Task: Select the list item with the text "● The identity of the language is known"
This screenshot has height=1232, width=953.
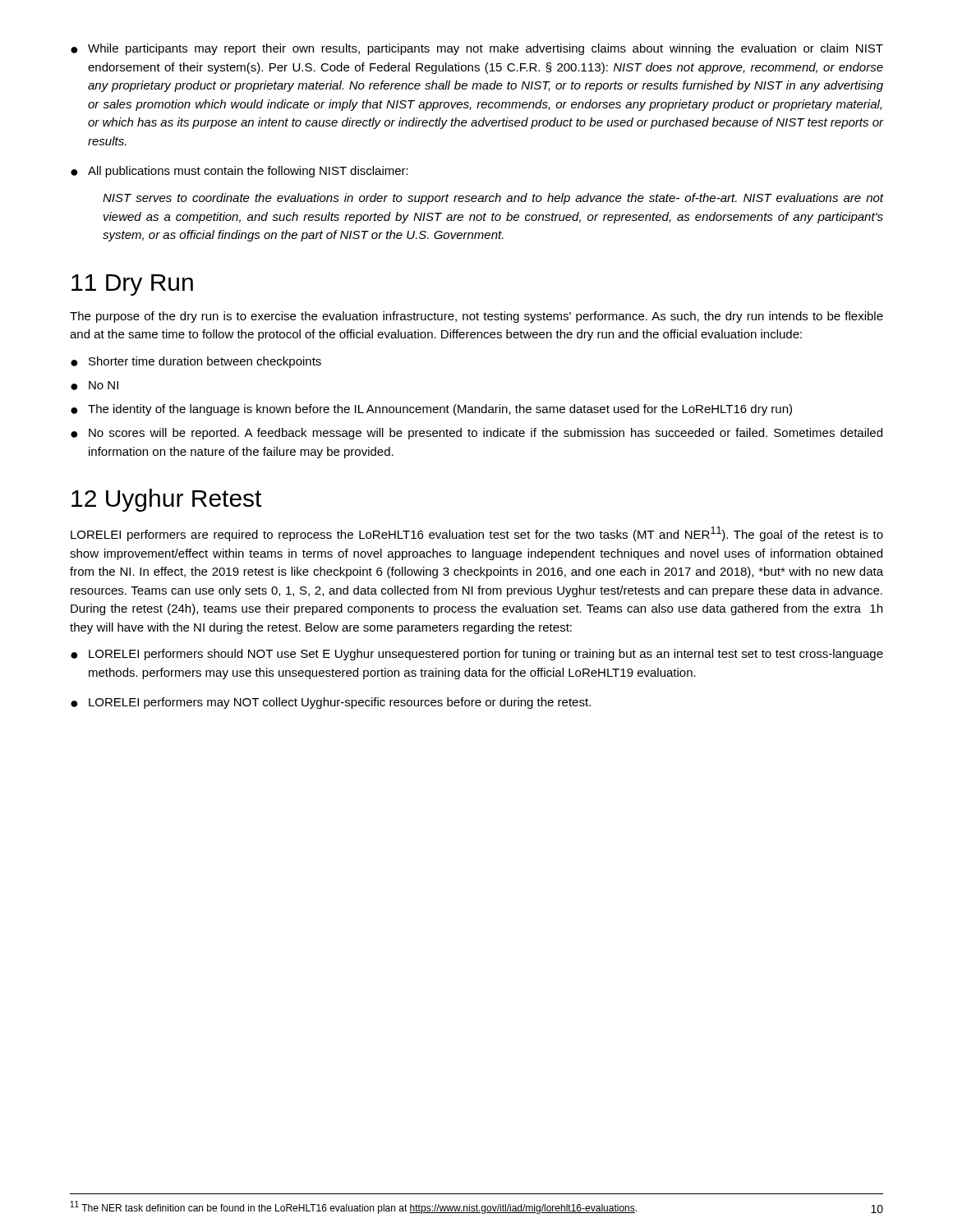Action: point(476,410)
